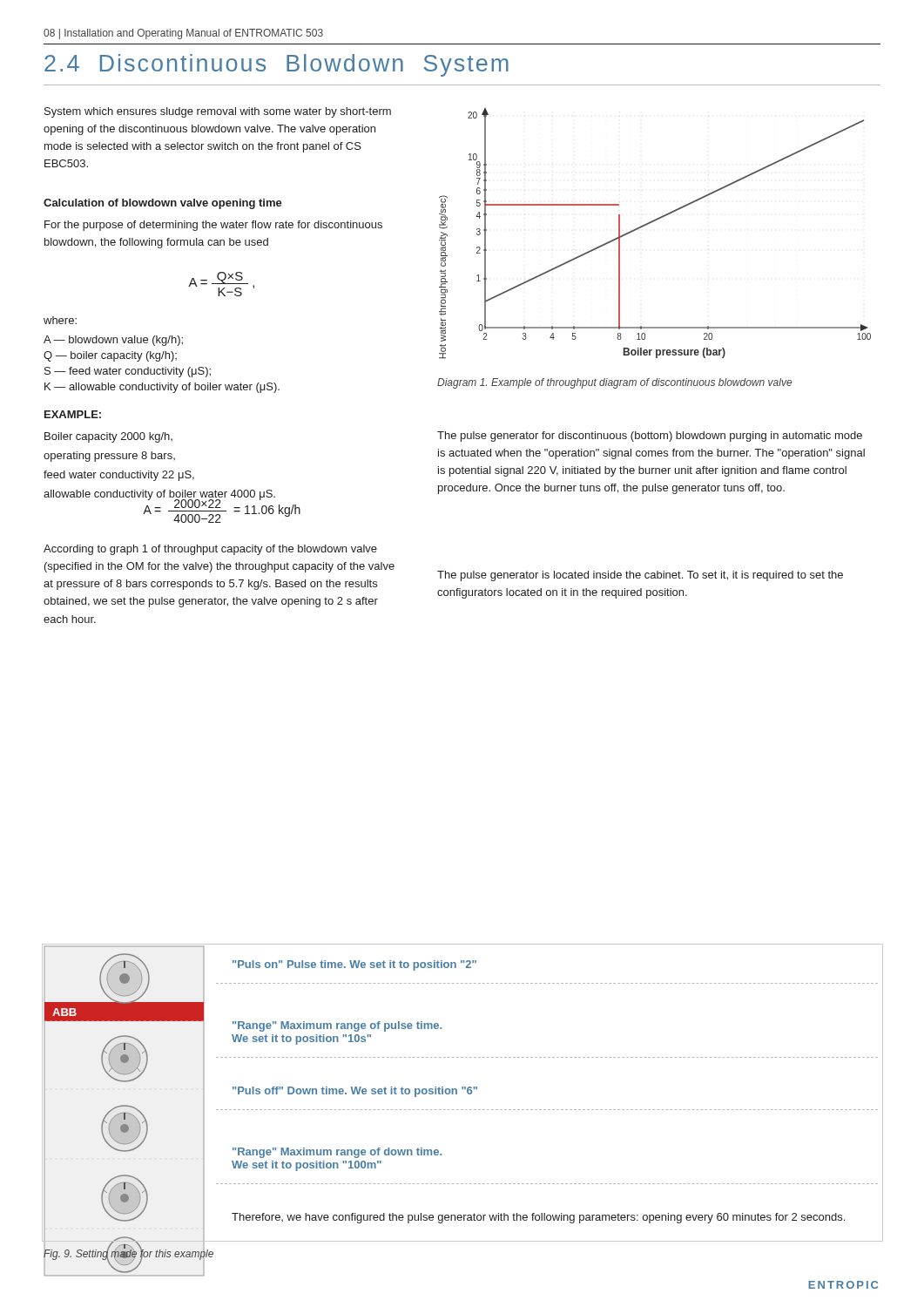Find the list item with the text "A — blowdown"
The height and width of the screenshot is (1307, 924).
tap(114, 339)
